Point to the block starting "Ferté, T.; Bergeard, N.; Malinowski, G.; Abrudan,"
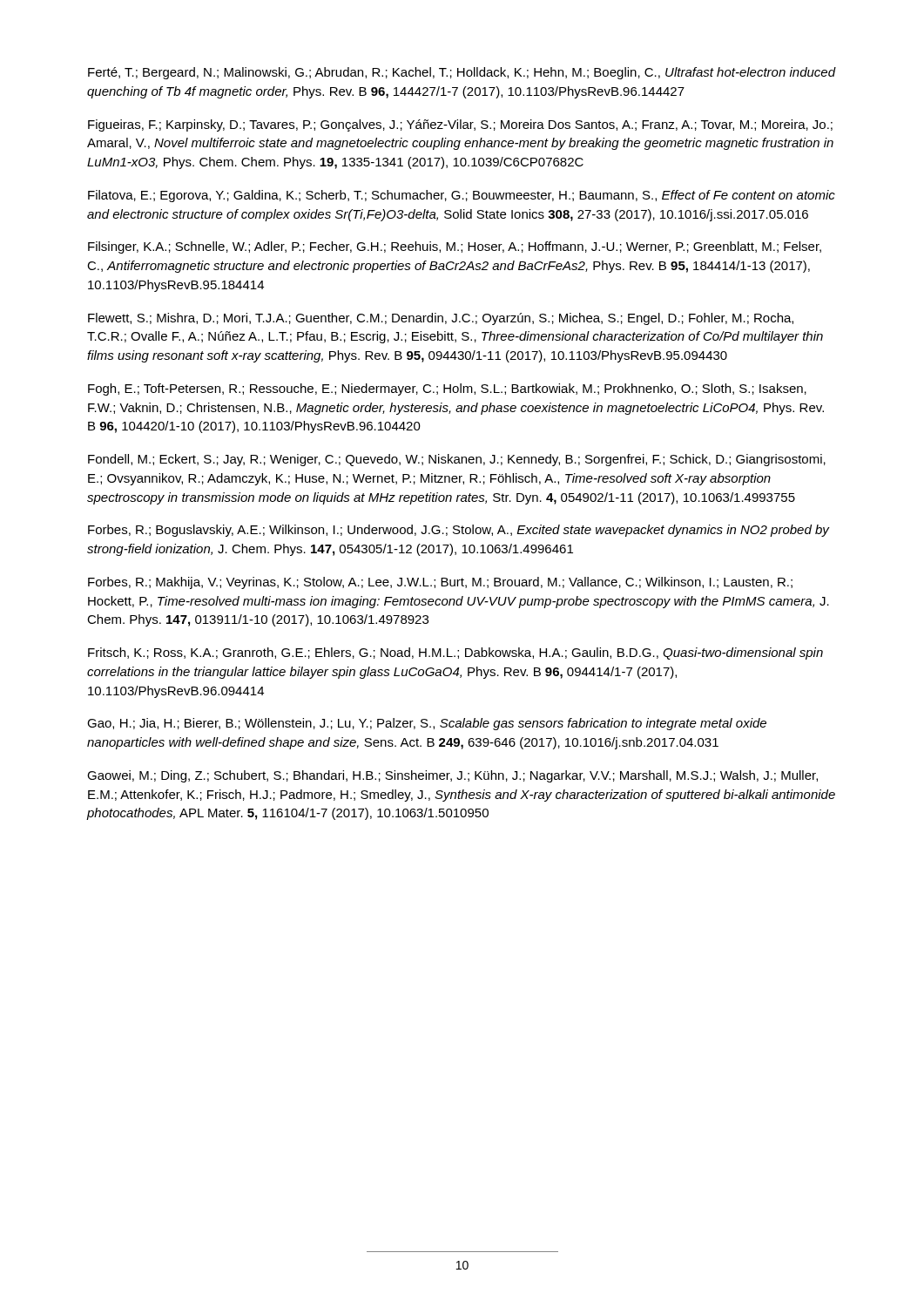The width and height of the screenshot is (924, 1307). (461, 81)
